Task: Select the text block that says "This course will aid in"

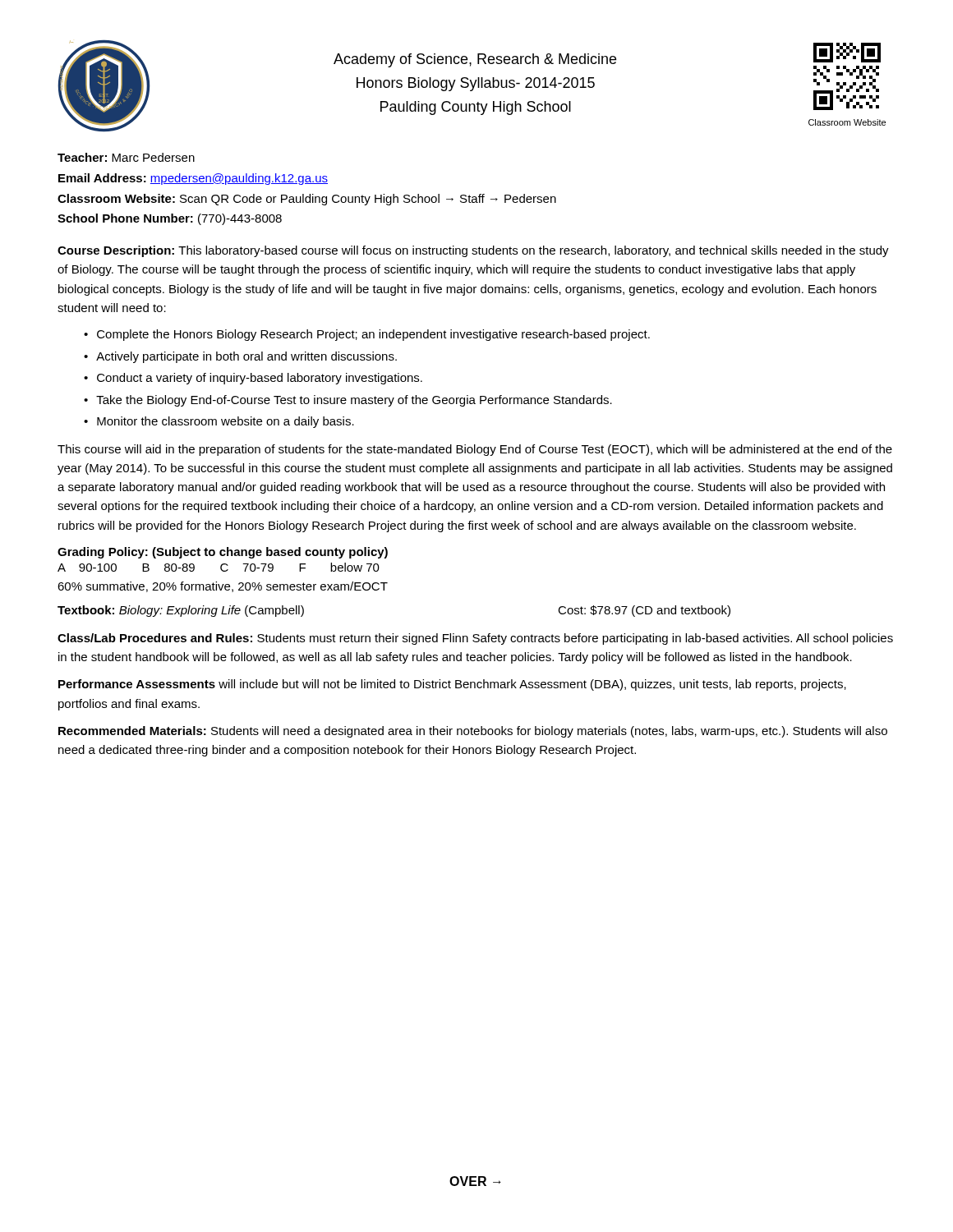Action: [475, 487]
